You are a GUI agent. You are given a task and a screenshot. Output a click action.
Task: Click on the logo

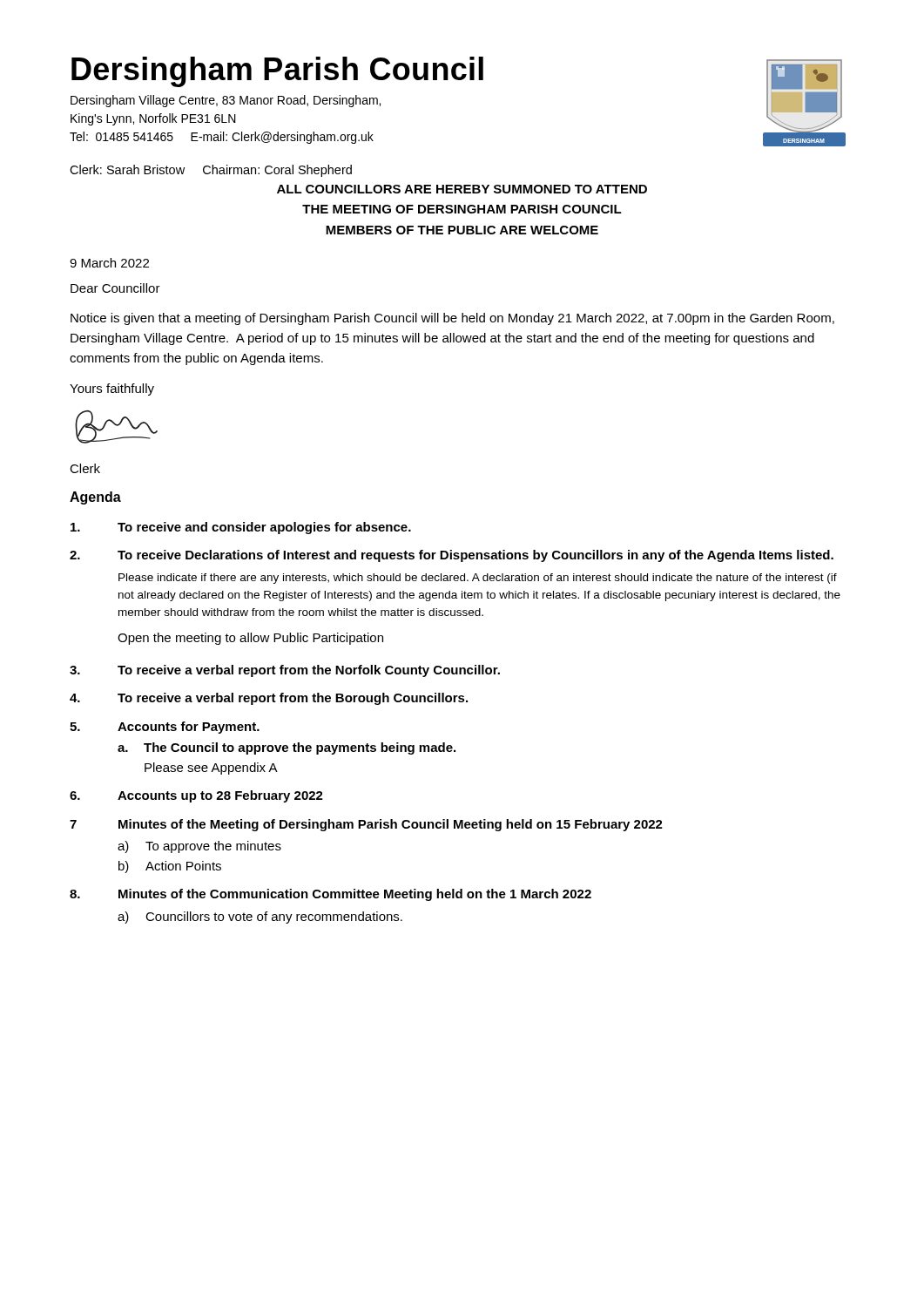[806, 105]
